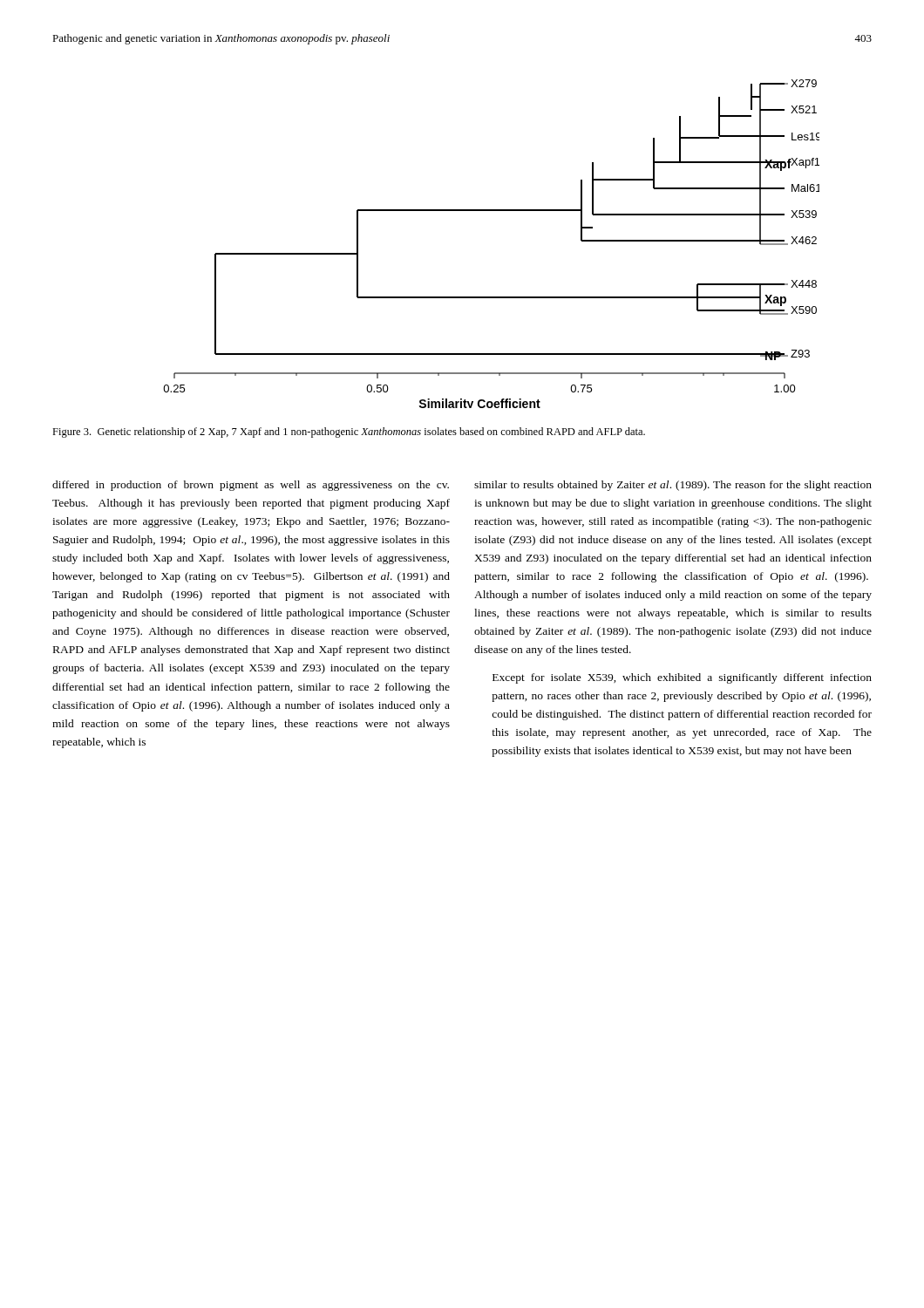Navigate to the passage starting "Figure 3. Genetic relationship of"
Screen dimensions: 1308x924
pos(349,432)
